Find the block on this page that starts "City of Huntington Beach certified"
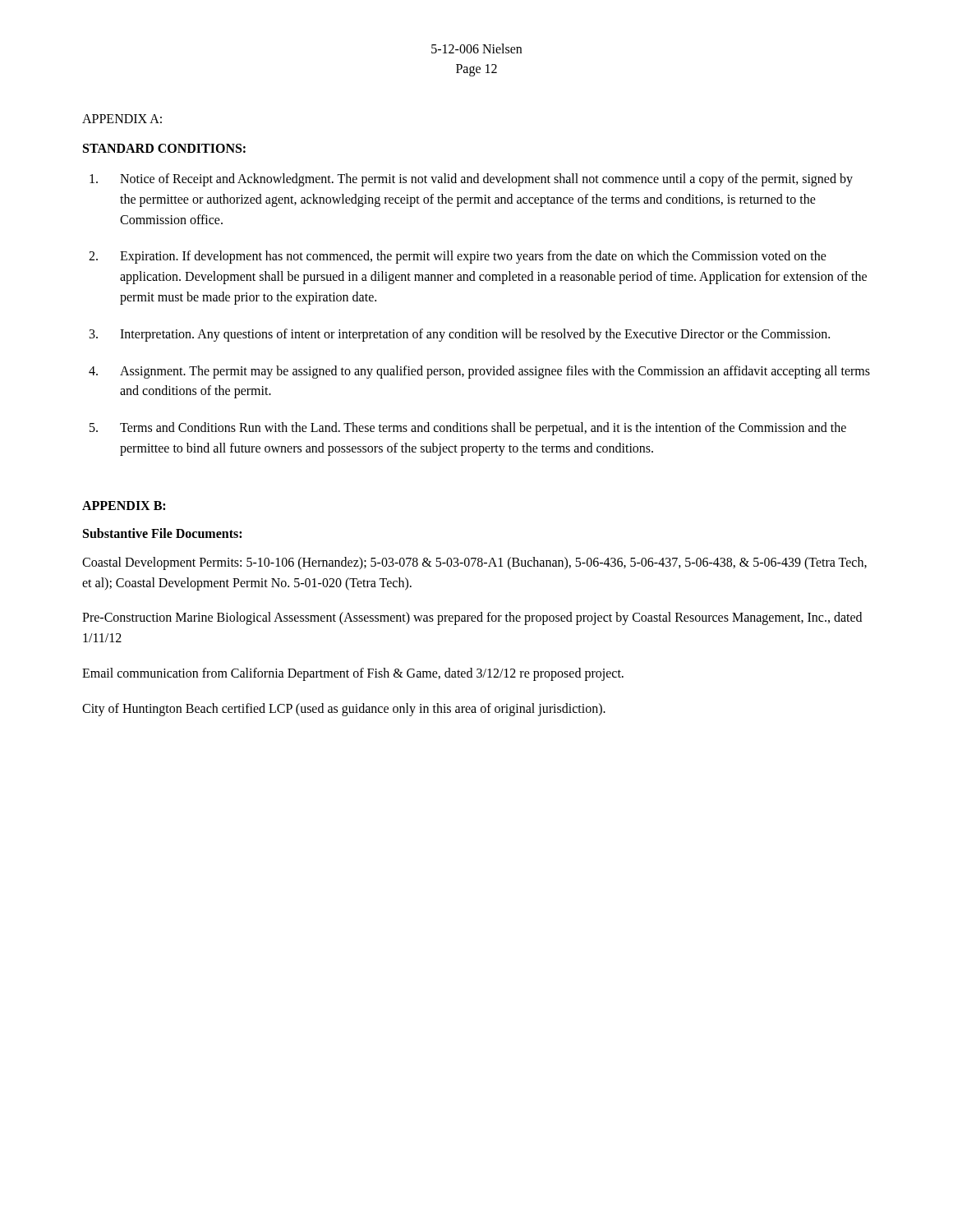953x1232 pixels. click(344, 708)
